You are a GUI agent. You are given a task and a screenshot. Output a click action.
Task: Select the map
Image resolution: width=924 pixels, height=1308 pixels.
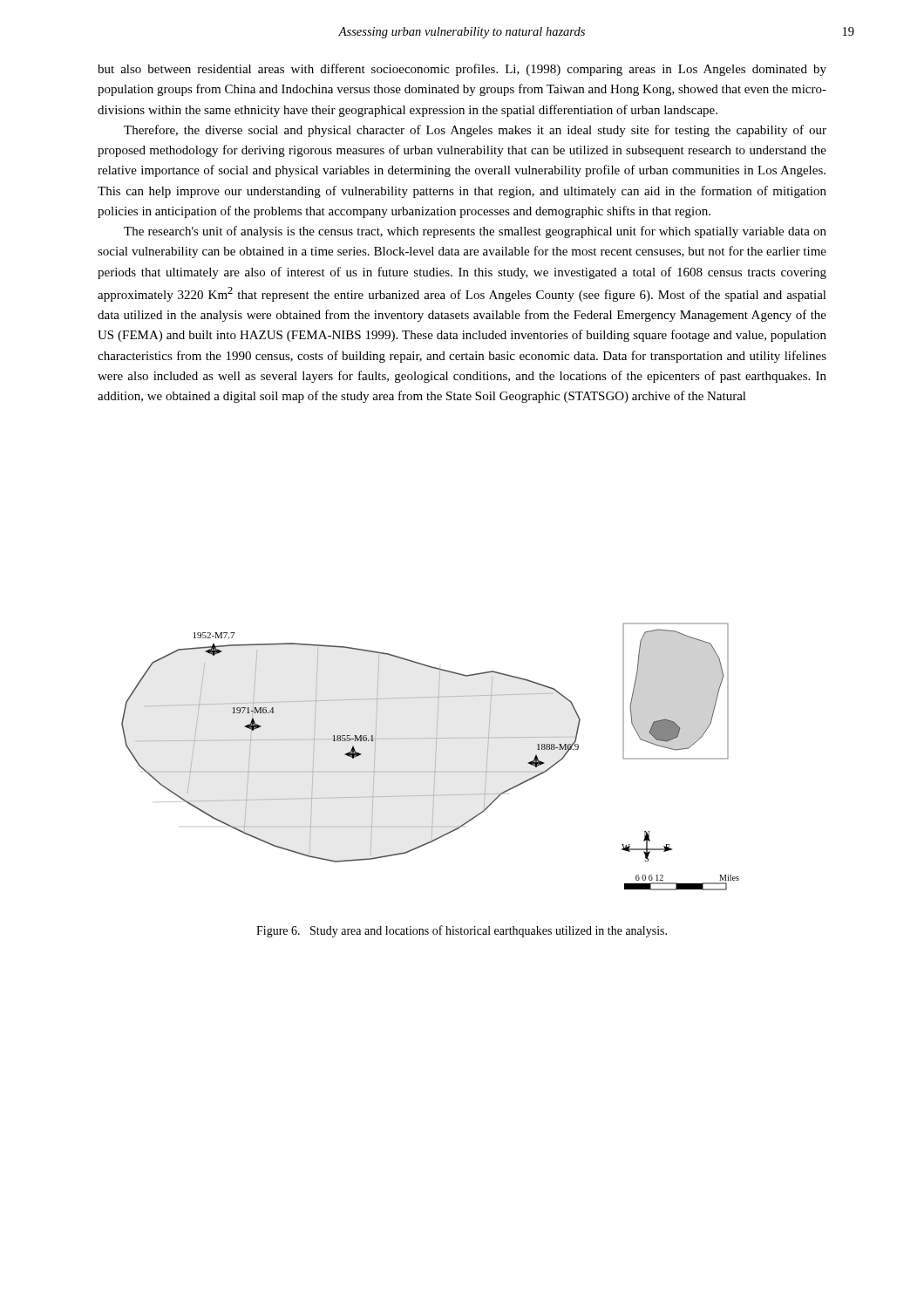[x=462, y=769]
